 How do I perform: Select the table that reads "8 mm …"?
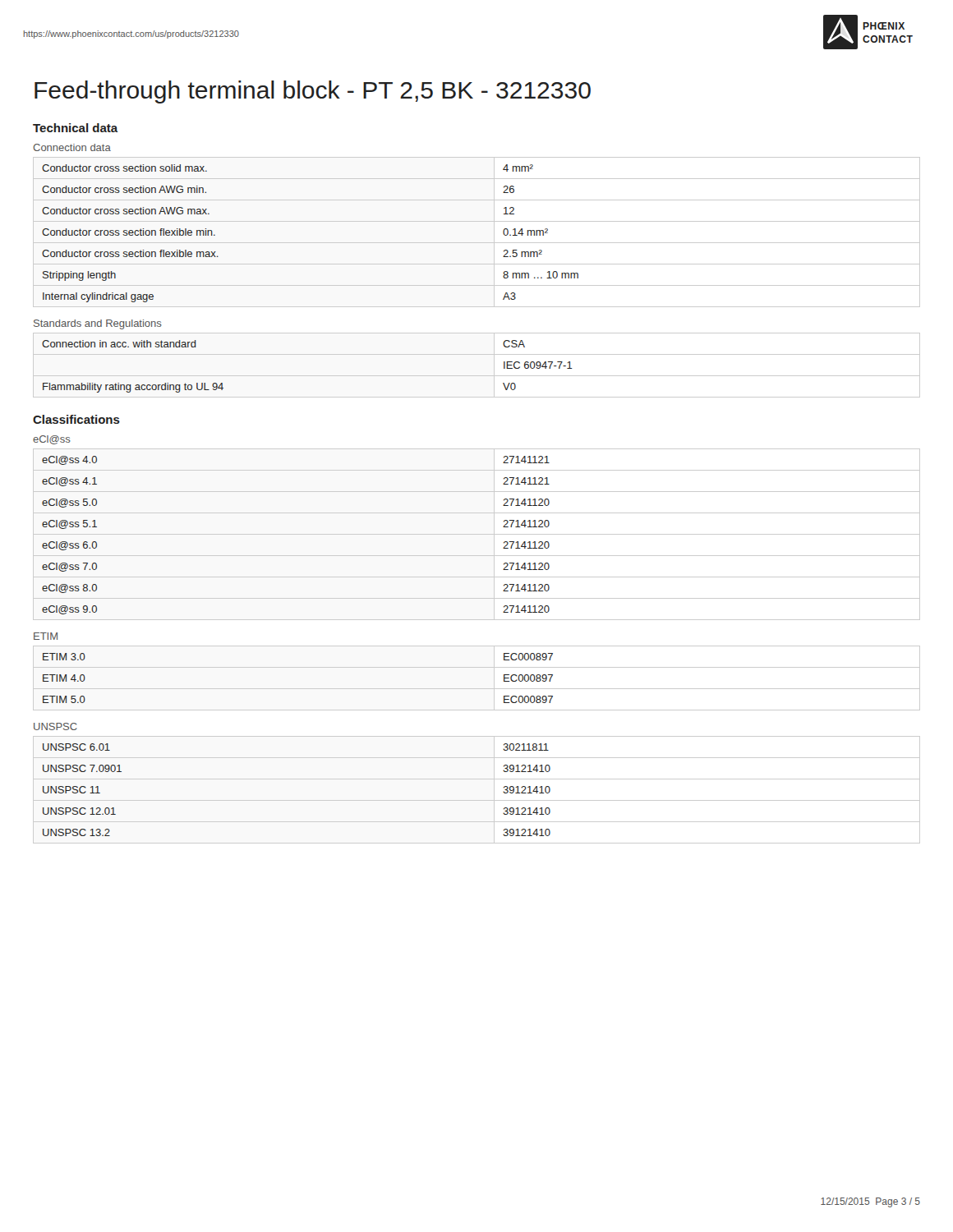coord(476,232)
